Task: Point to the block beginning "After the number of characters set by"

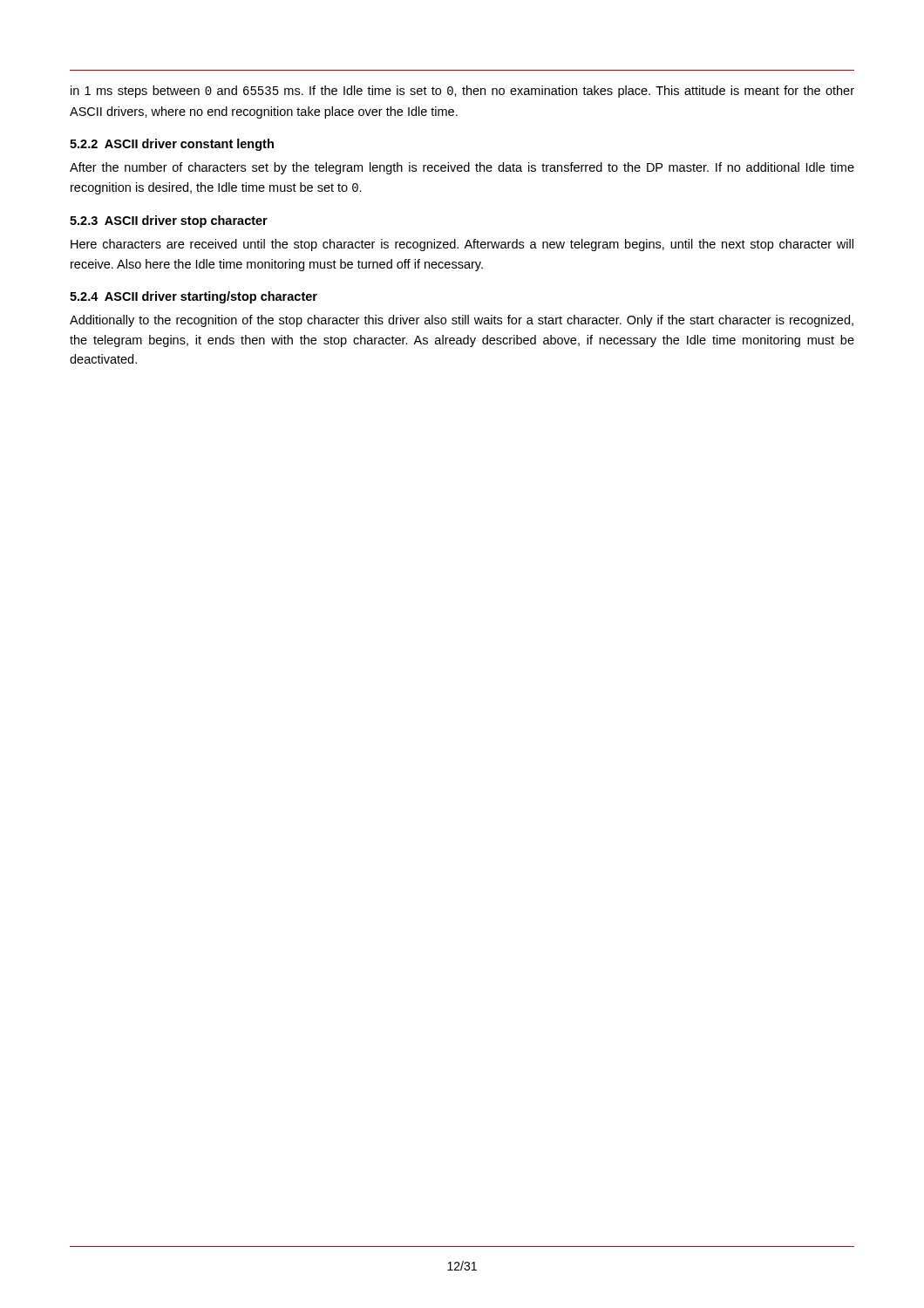Action: [462, 178]
